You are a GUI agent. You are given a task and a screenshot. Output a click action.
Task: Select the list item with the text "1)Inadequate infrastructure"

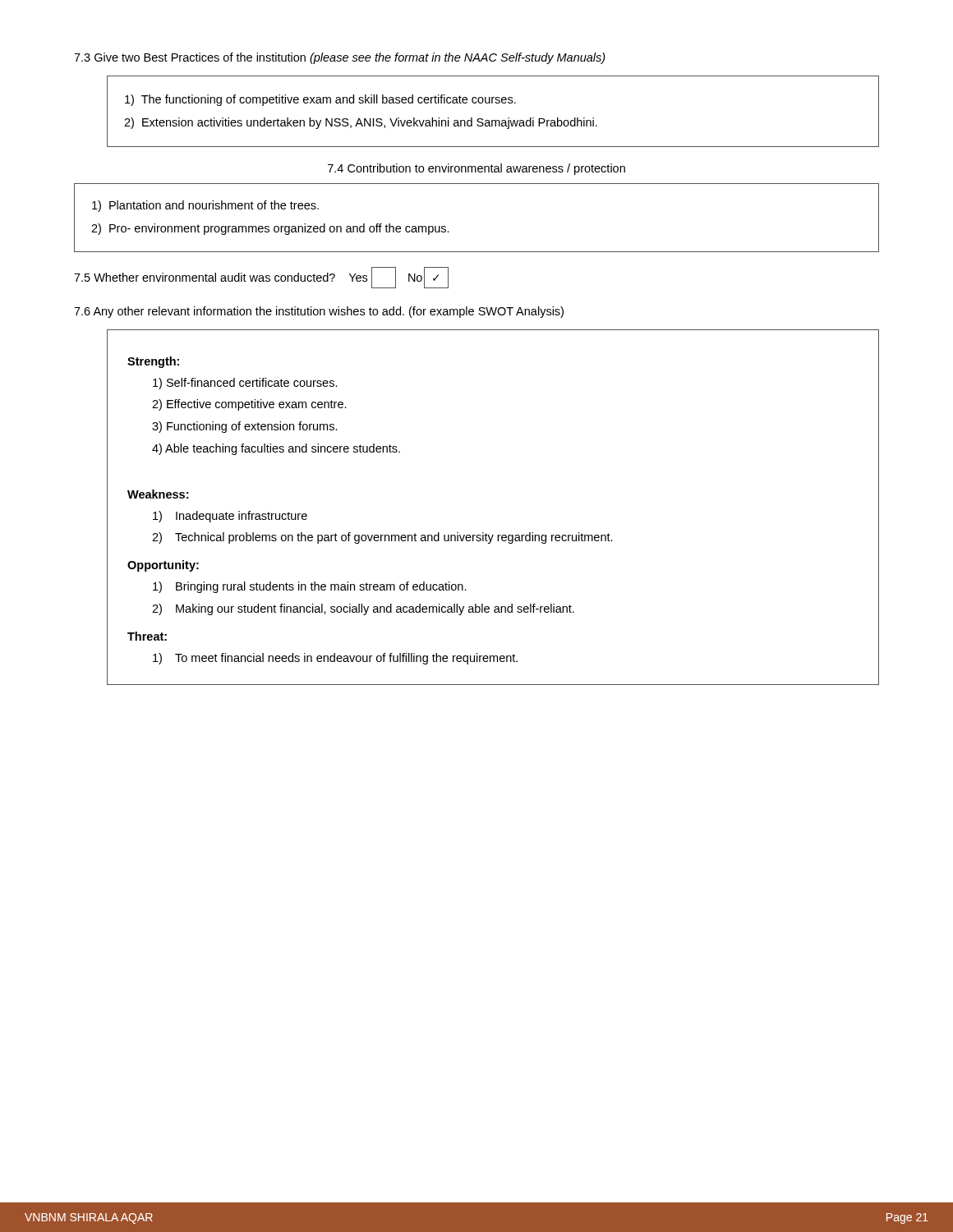(x=230, y=516)
